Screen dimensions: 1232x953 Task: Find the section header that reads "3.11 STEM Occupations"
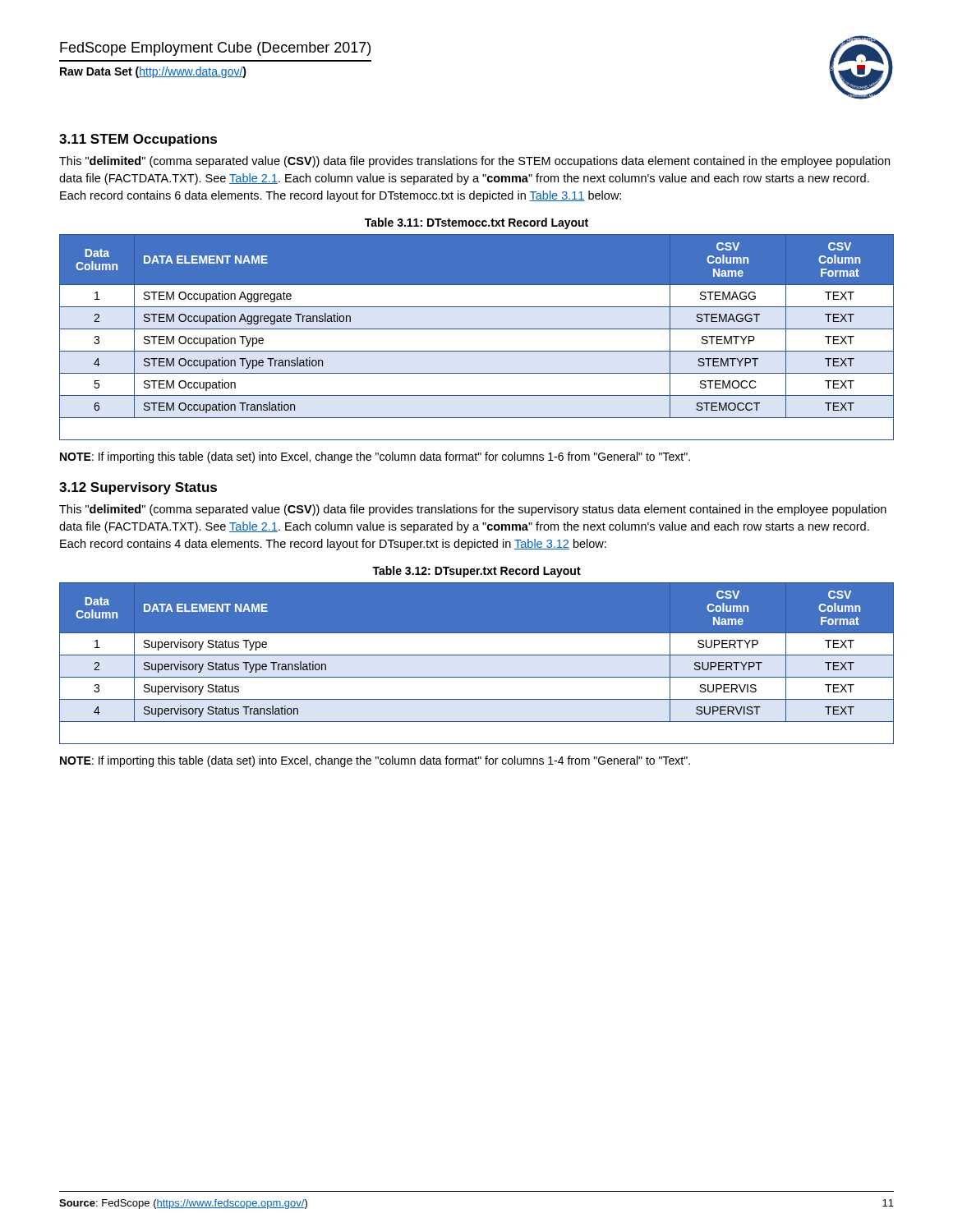click(x=138, y=139)
